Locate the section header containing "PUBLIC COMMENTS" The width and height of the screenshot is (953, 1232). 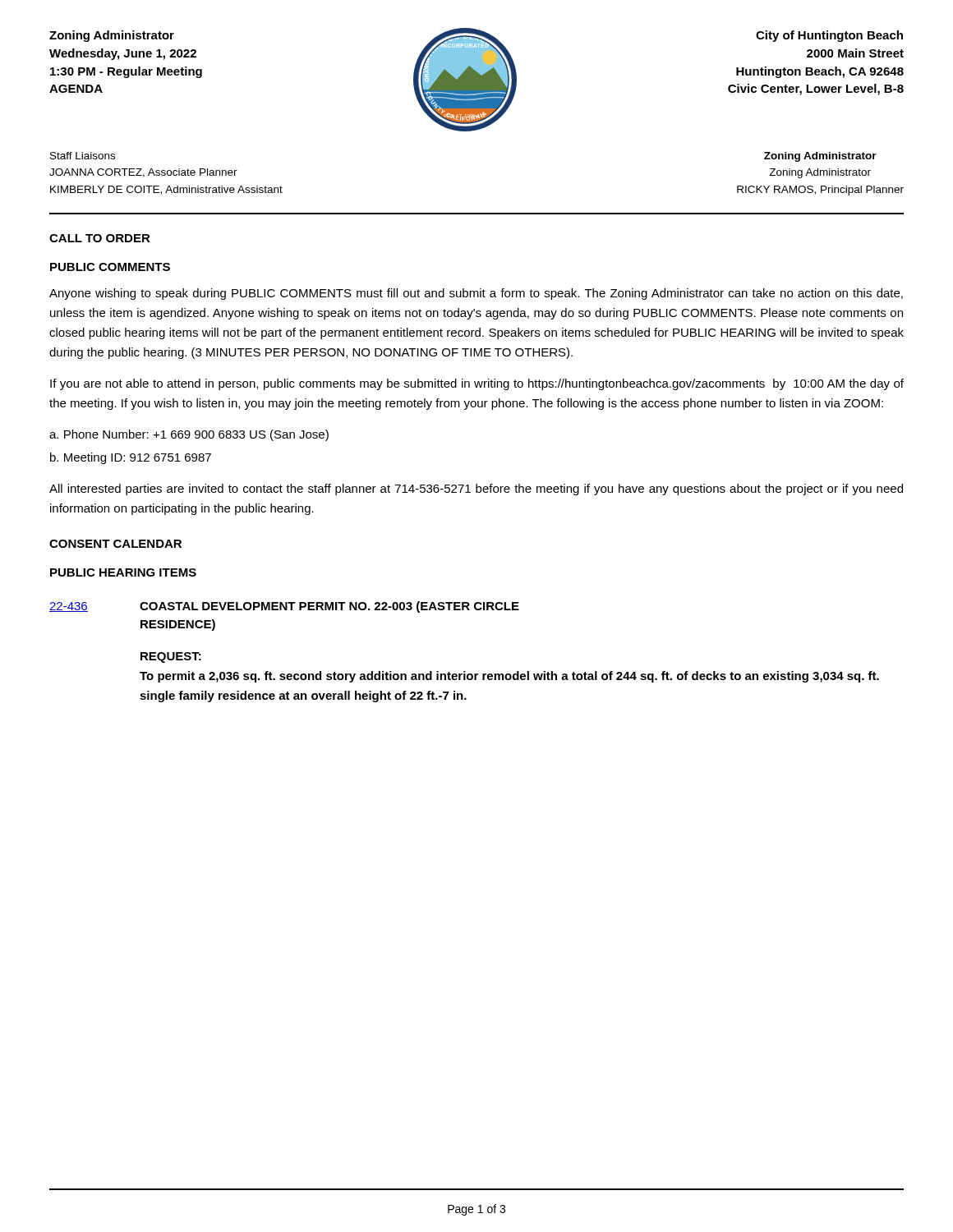pos(110,266)
